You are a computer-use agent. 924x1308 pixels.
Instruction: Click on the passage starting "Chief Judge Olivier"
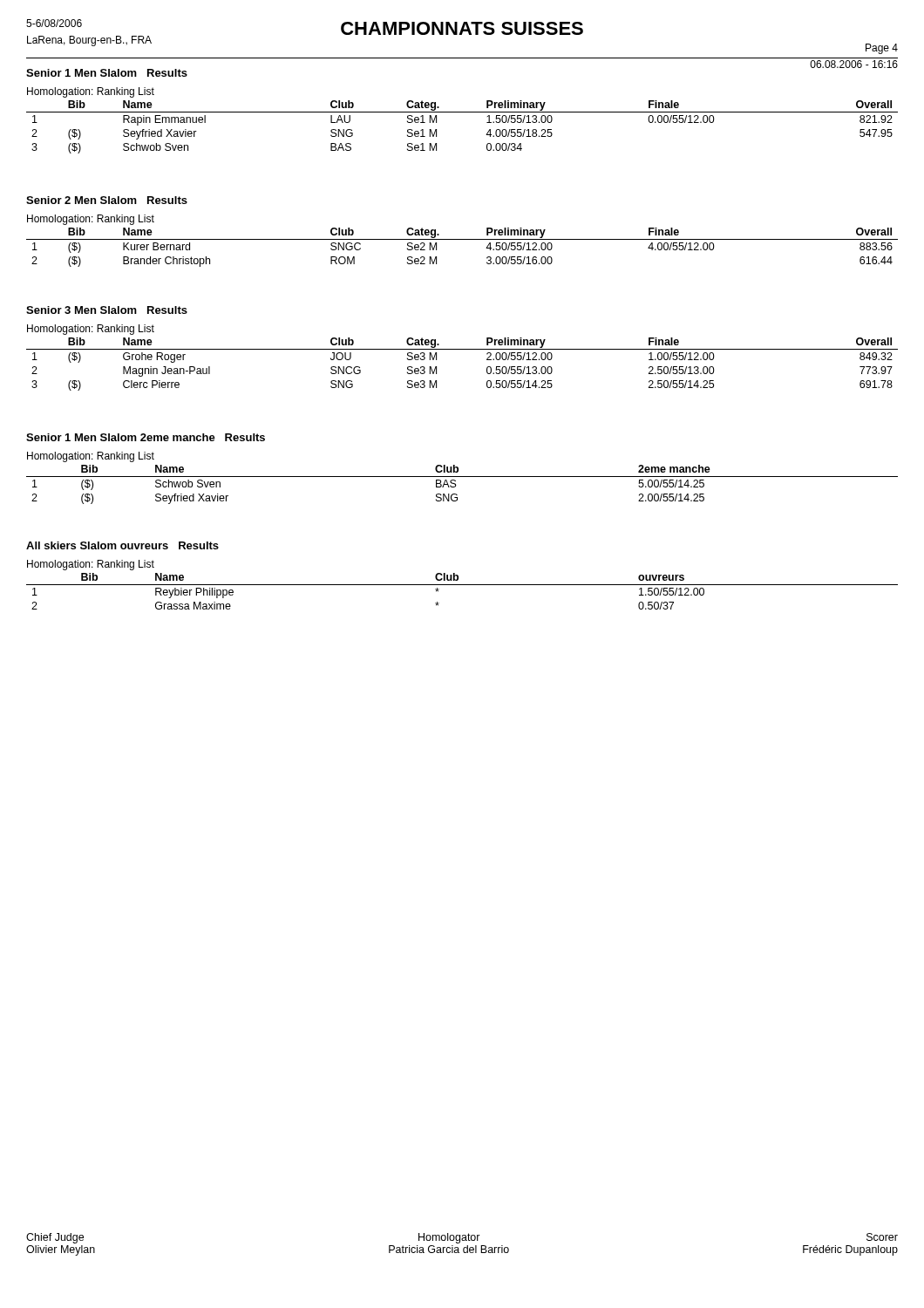click(462, 1243)
